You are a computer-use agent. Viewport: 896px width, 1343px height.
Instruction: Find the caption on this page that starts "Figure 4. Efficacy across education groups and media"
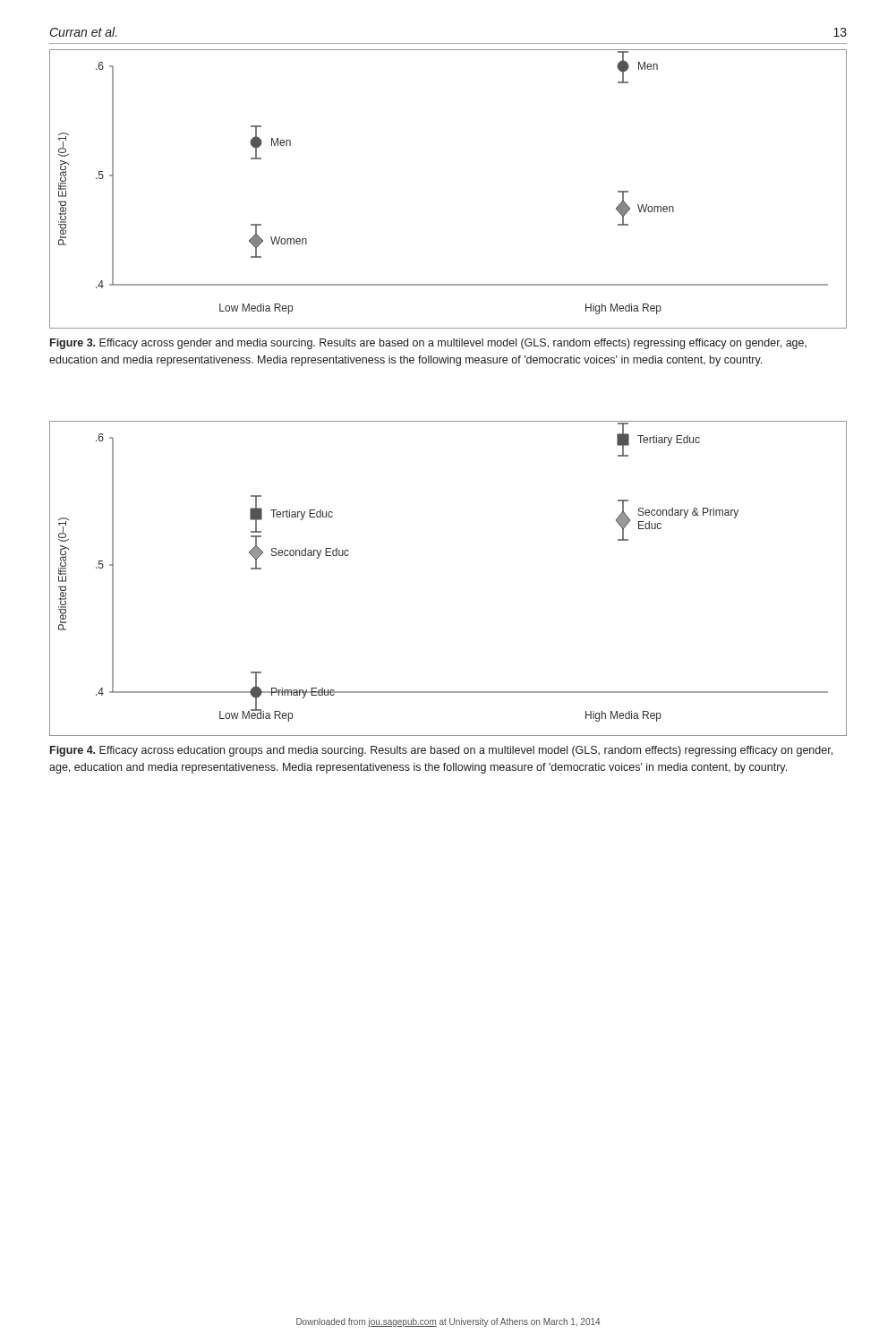(441, 759)
